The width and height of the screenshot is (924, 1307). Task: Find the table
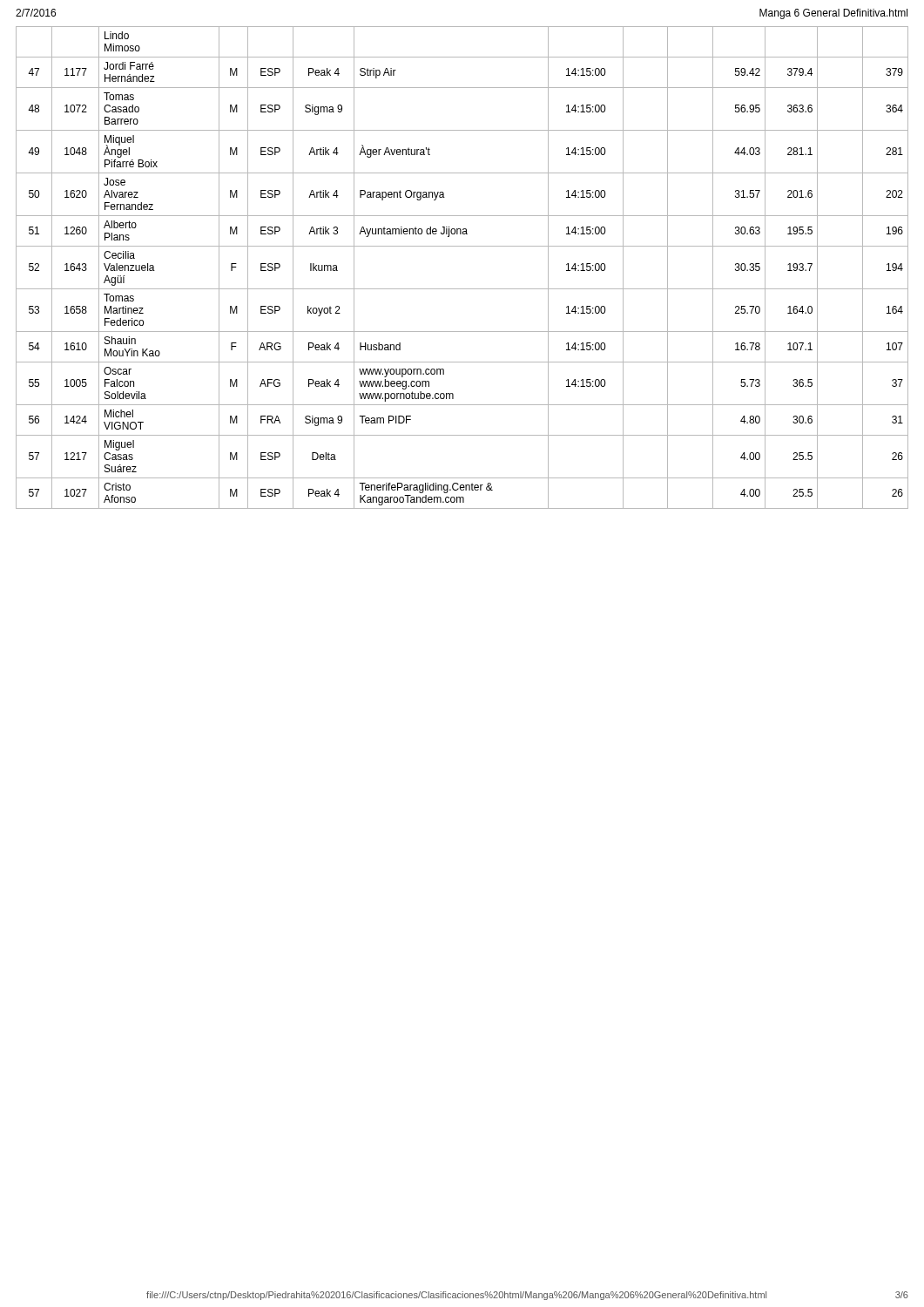(x=462, y=267)
